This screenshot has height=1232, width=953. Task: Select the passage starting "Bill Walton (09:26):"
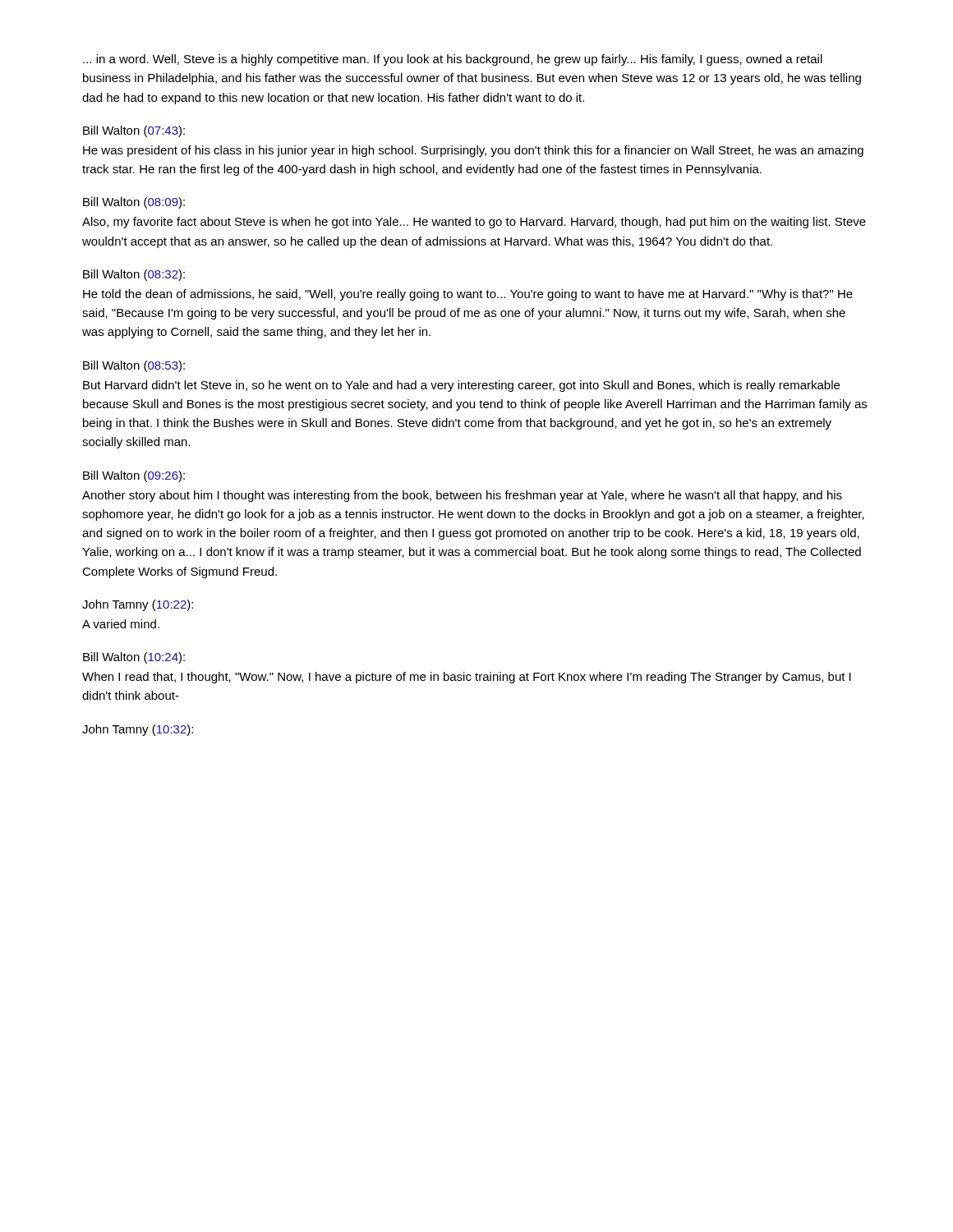134,476
